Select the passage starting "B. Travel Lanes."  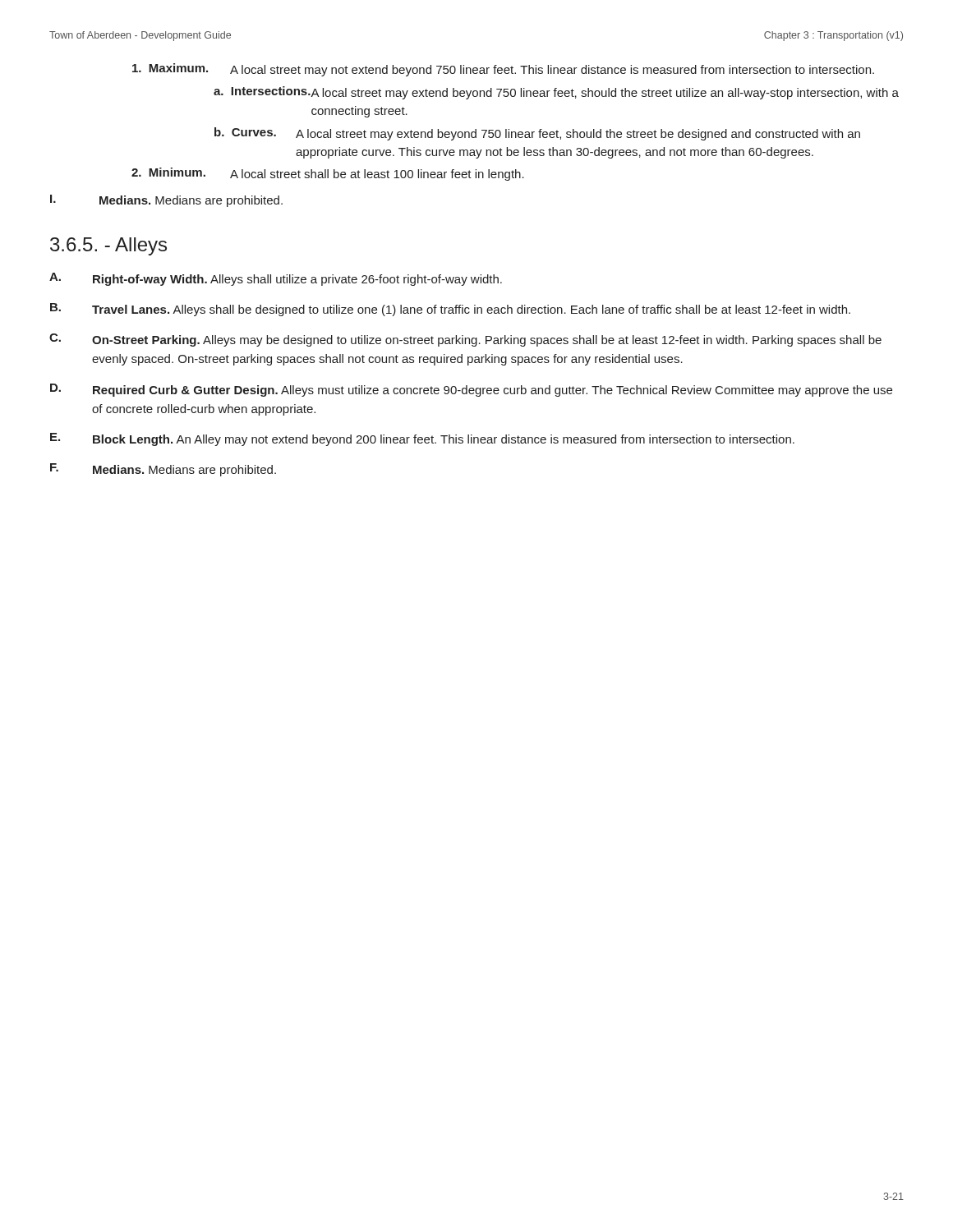476,309
